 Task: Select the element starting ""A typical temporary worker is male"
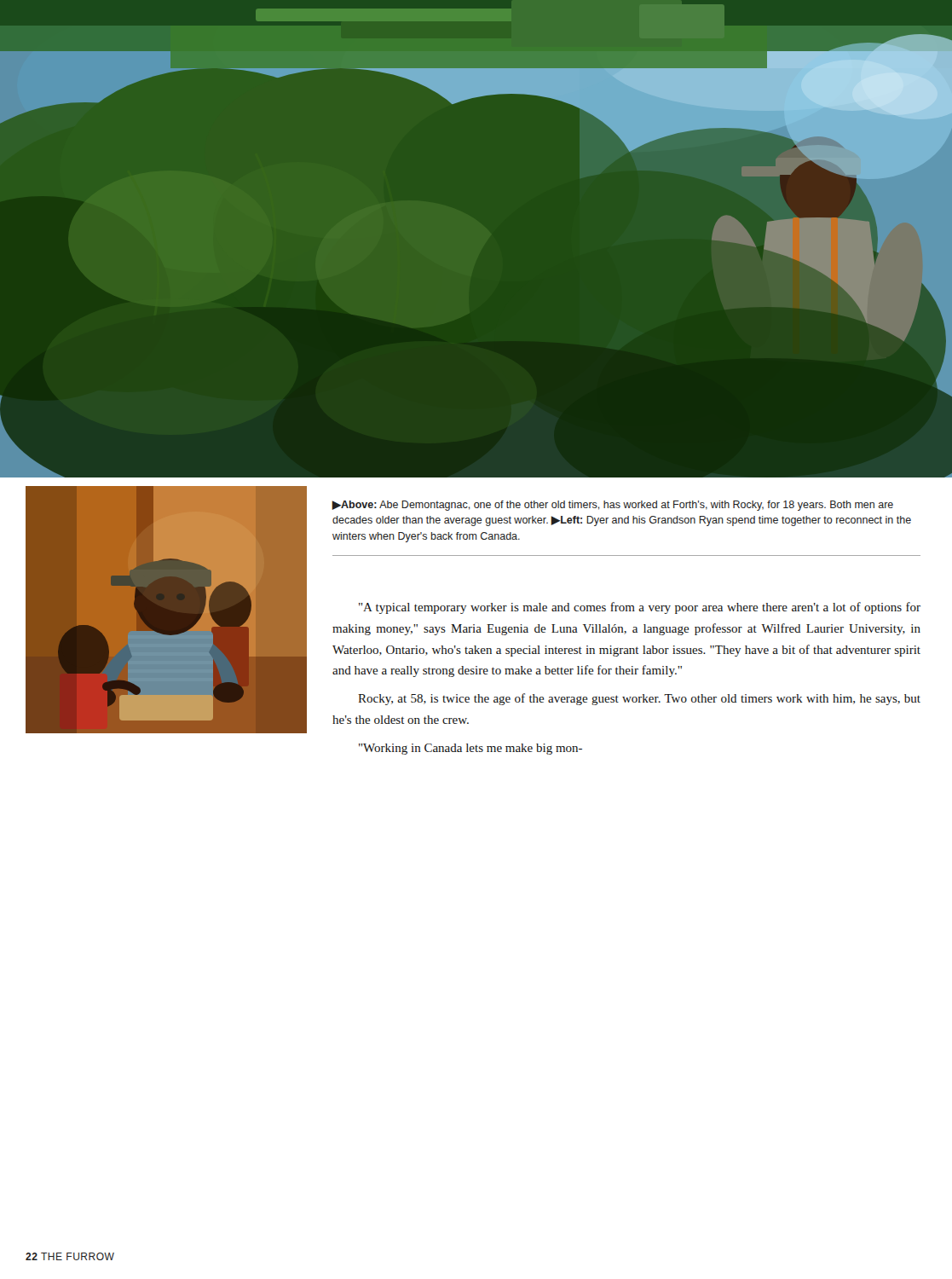(x=626, y=678)
